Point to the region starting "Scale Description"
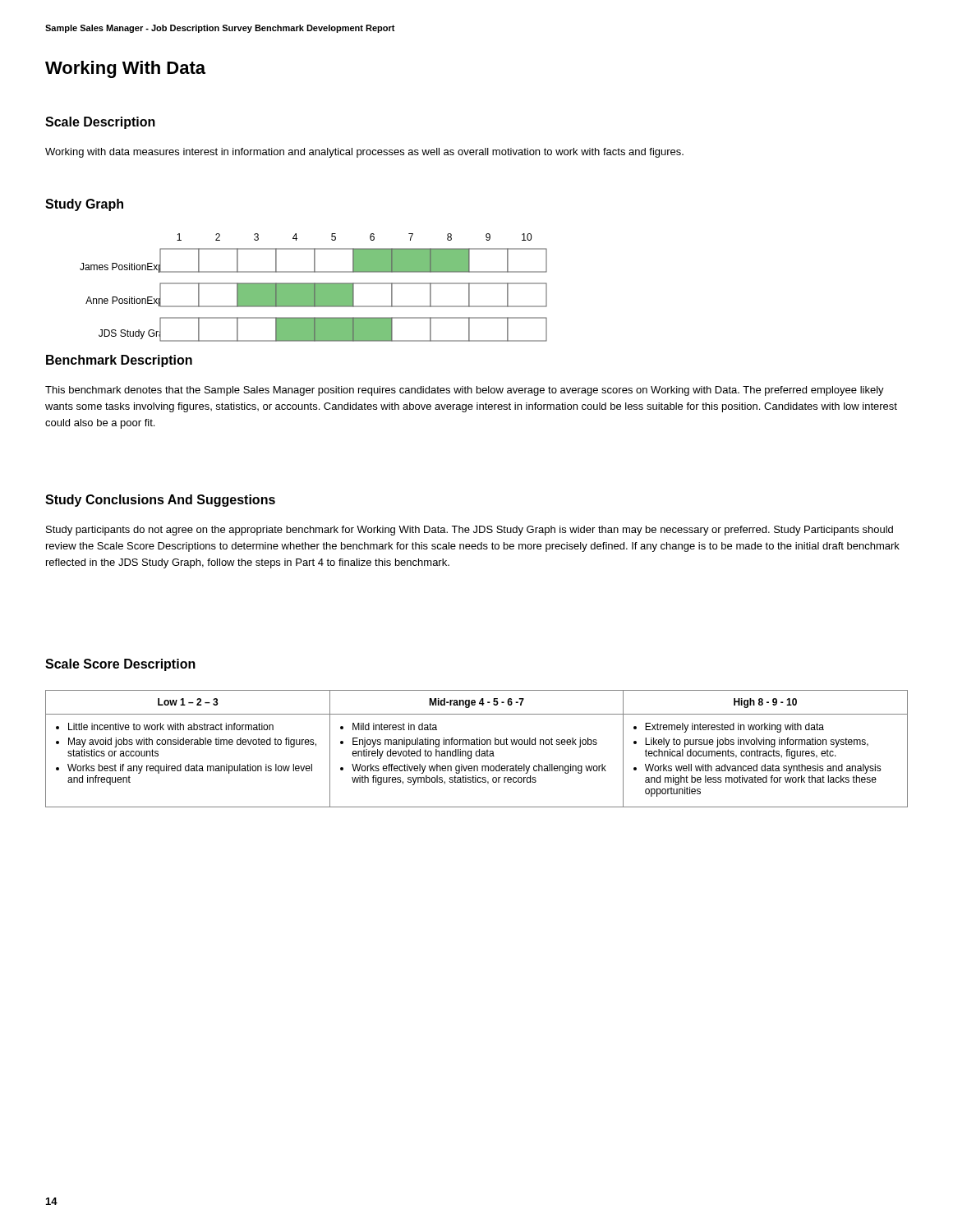Viewport: 953px width, 1232px height. 100,122
